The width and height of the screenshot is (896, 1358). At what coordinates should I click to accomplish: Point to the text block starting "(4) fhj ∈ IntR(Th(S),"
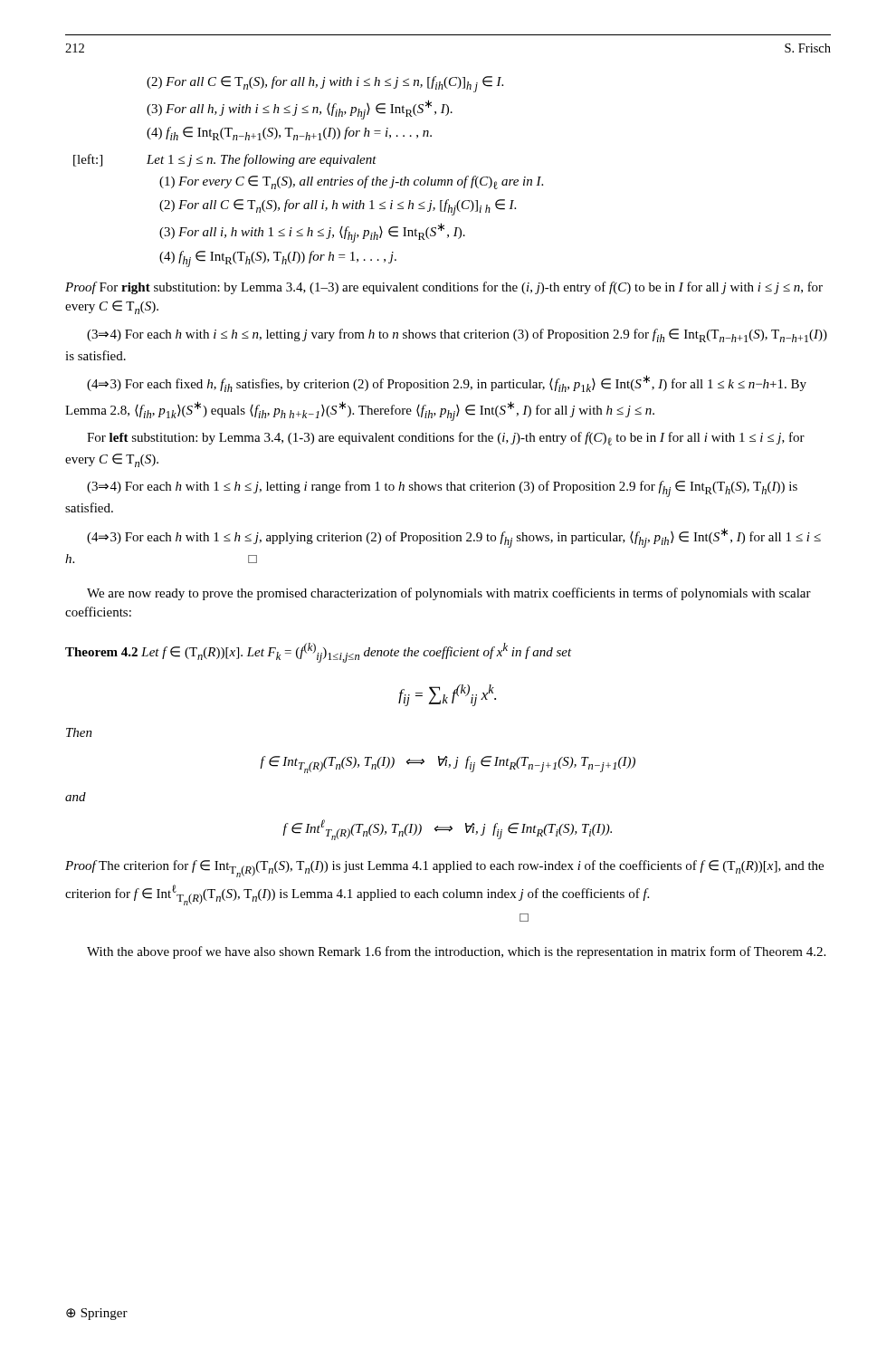point(278,258)
